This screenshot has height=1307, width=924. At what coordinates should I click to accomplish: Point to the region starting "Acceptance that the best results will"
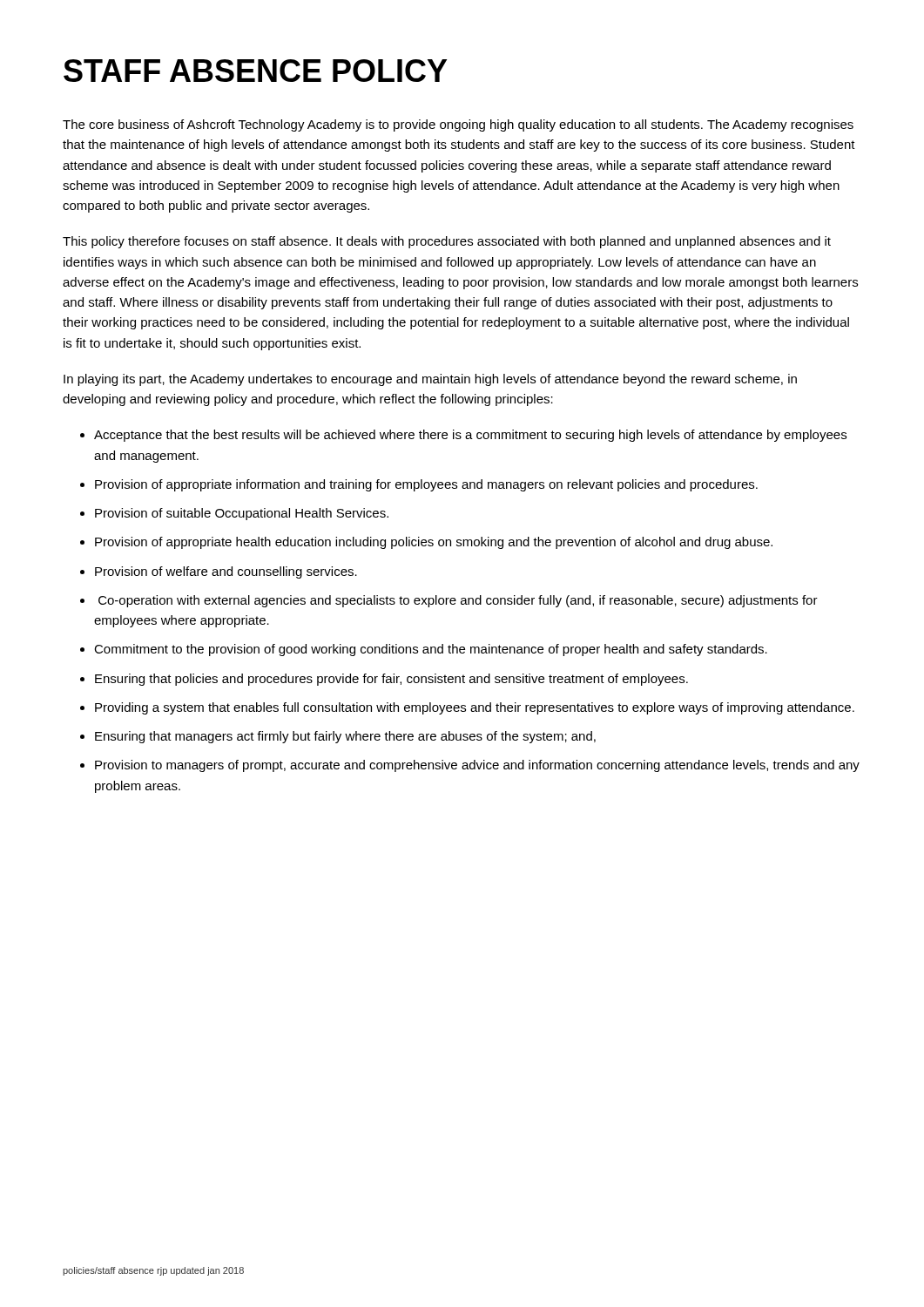pos(478,445)
